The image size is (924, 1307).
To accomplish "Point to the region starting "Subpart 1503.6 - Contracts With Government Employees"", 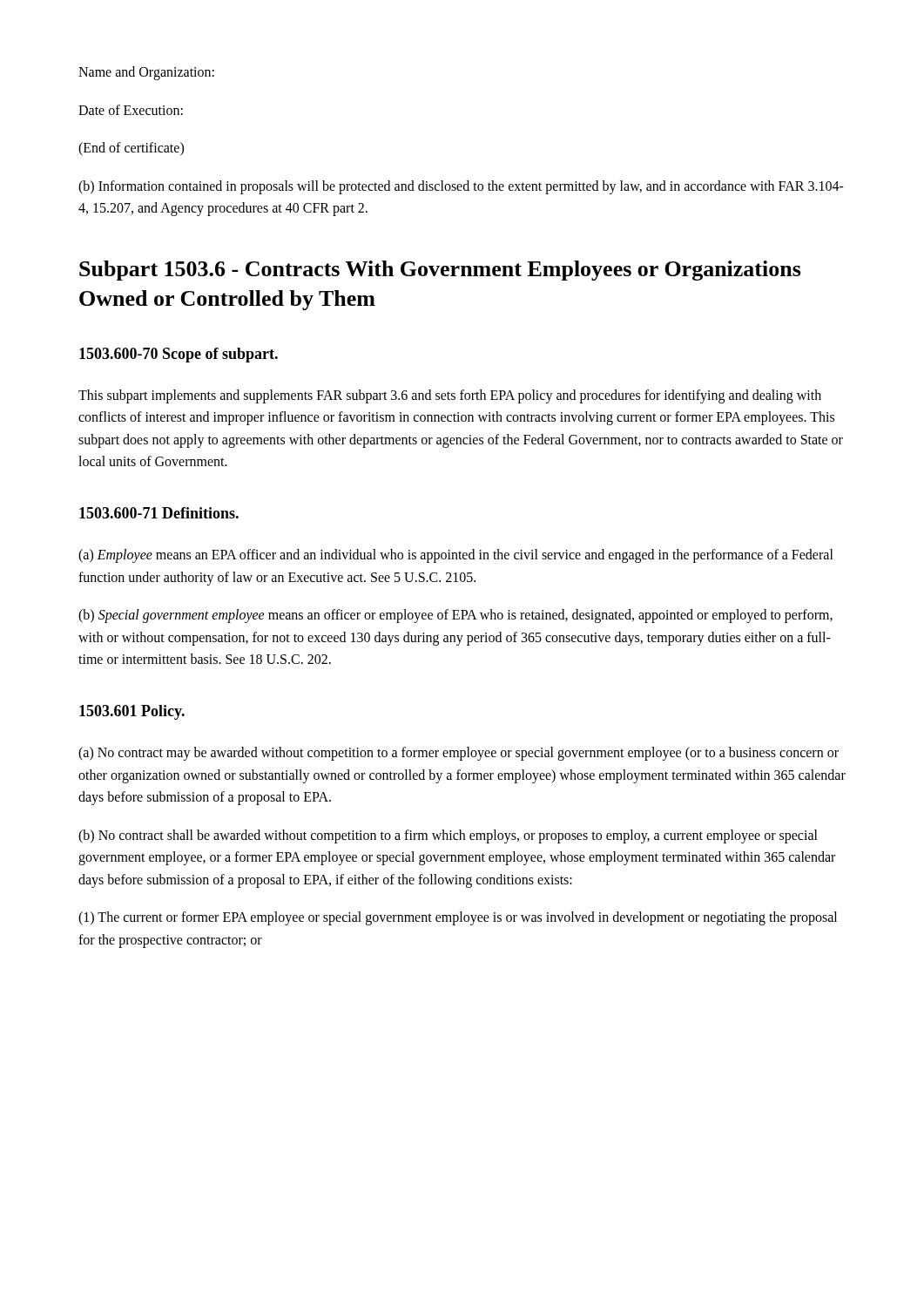I will coord(440,283).
